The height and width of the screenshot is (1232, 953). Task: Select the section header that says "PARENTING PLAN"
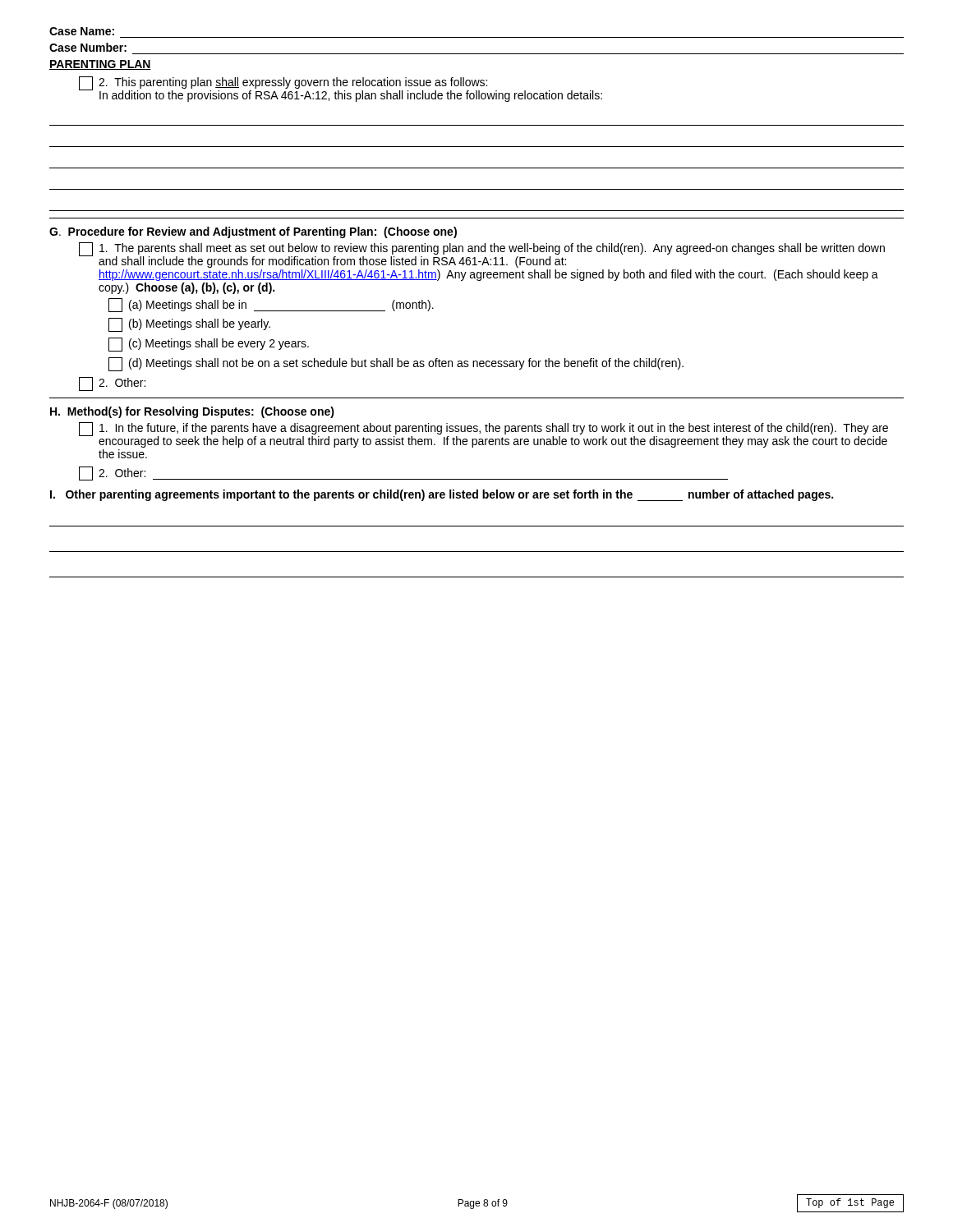click(476, 64)
